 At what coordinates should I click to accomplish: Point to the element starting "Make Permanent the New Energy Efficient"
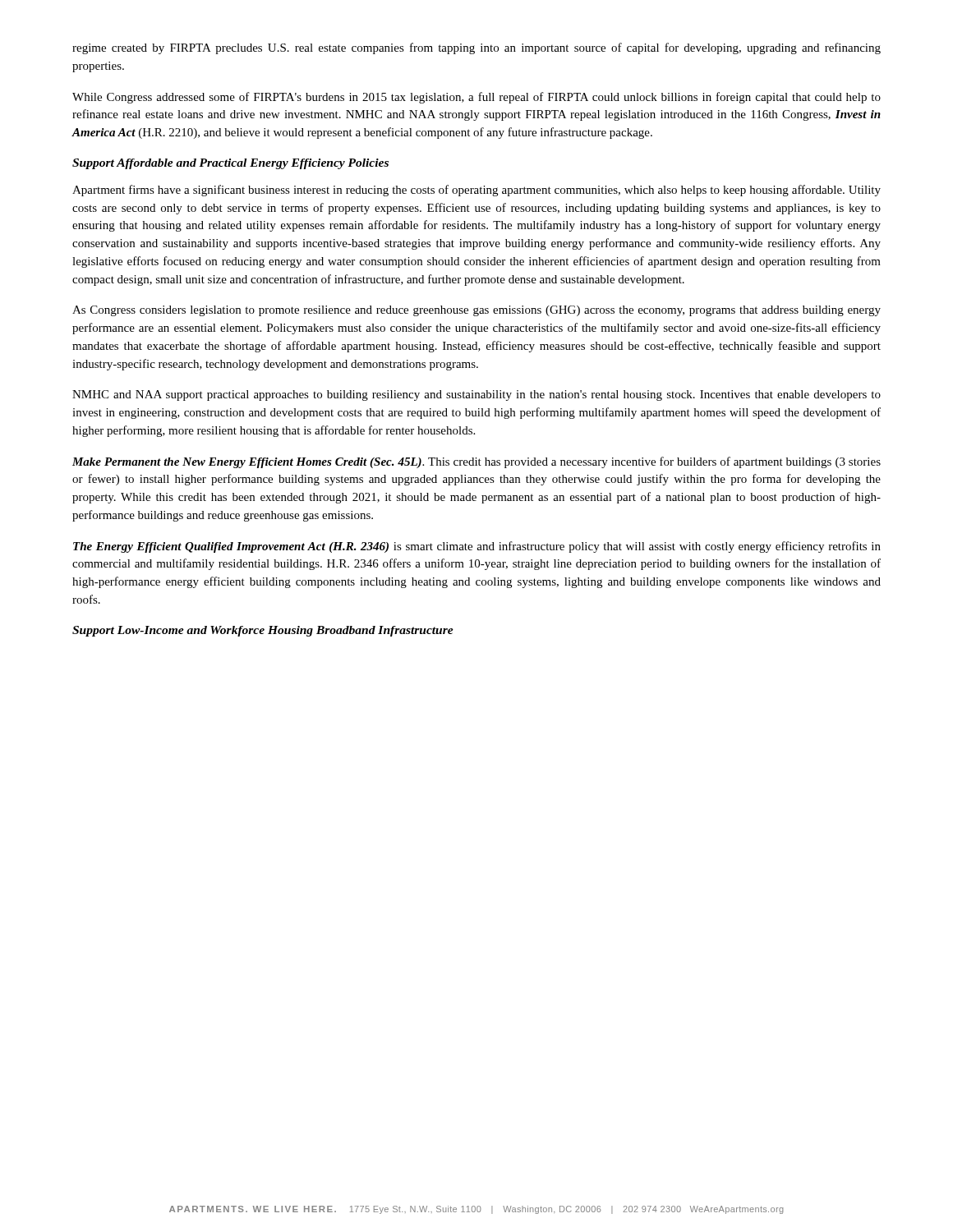(476, 488)
